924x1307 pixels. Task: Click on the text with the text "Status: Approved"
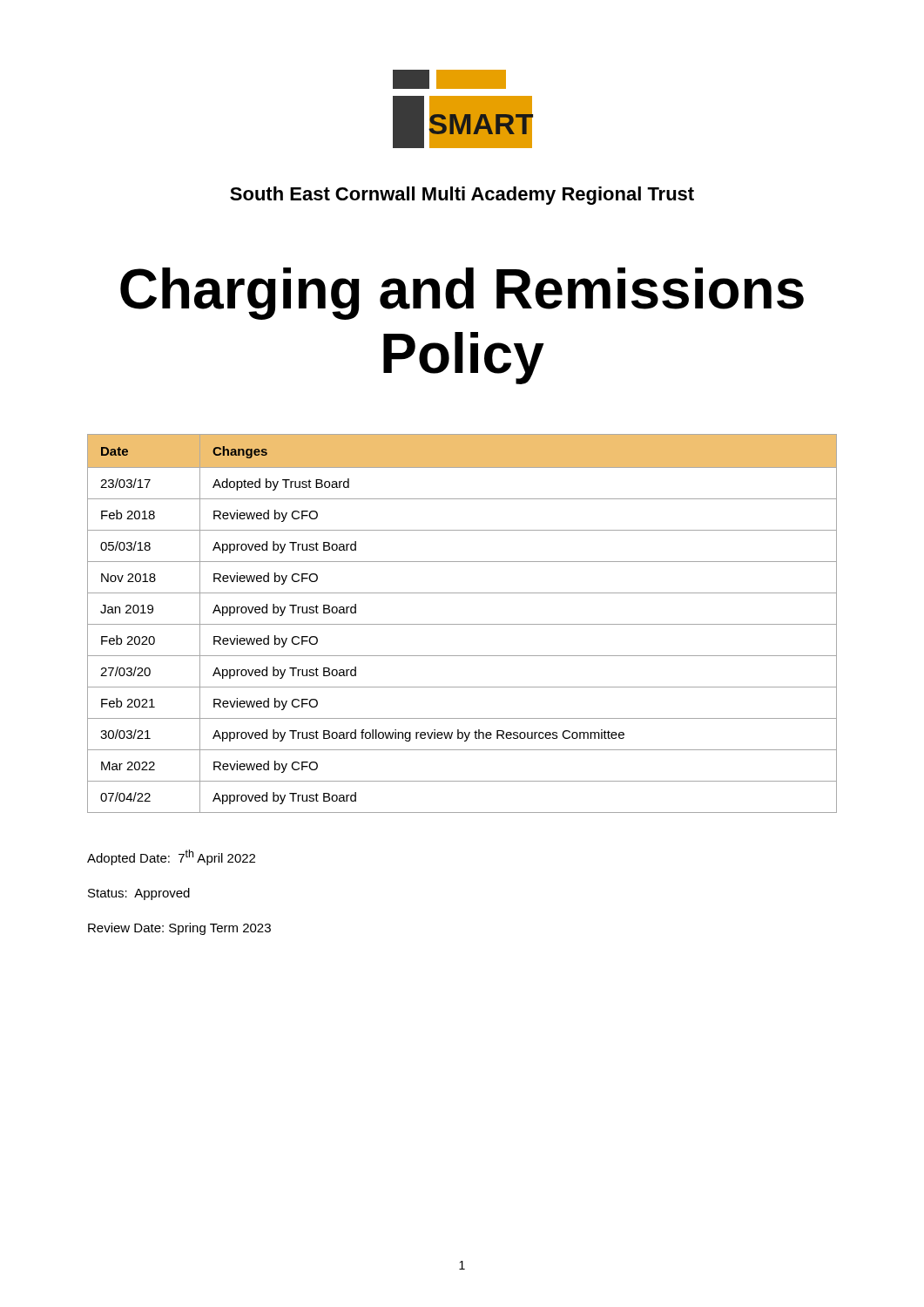139,893
